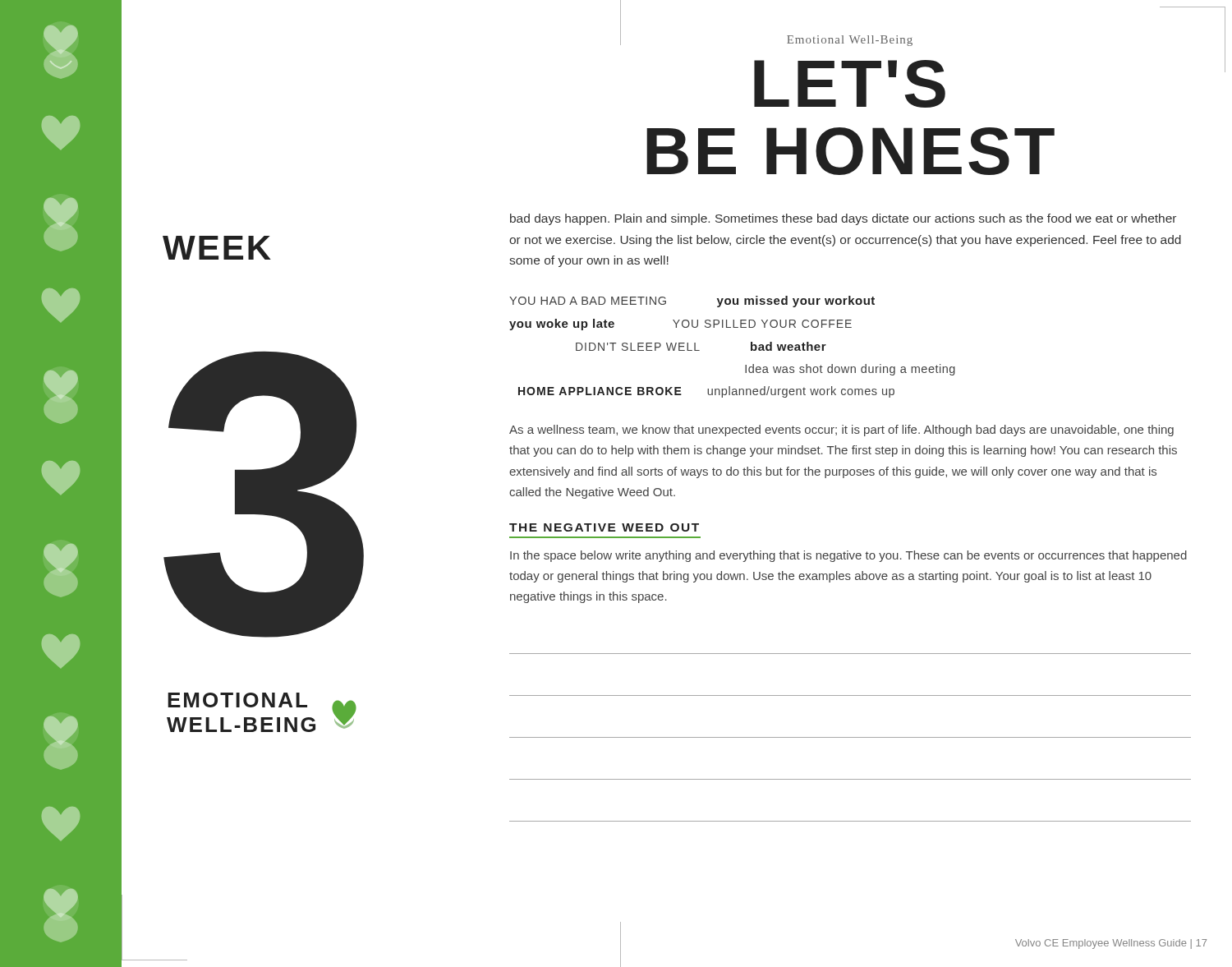Viewport: 1232px width, 967px height.
Task: Find the element starting "YOU HAD A BAD MEETING"
Action: 584,301
